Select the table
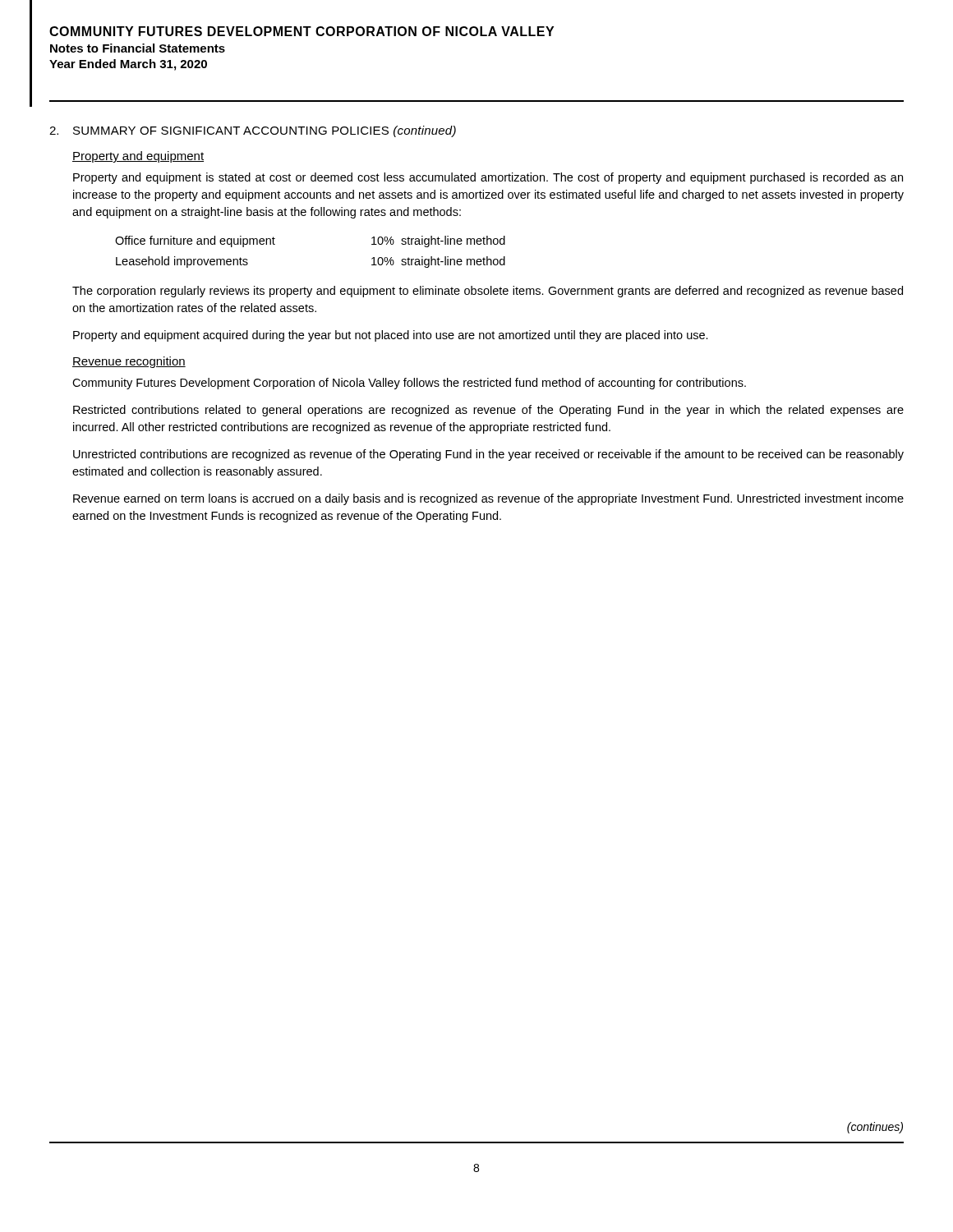The image size is (953, 1232). pyautogui.click(x=509, y=251)
